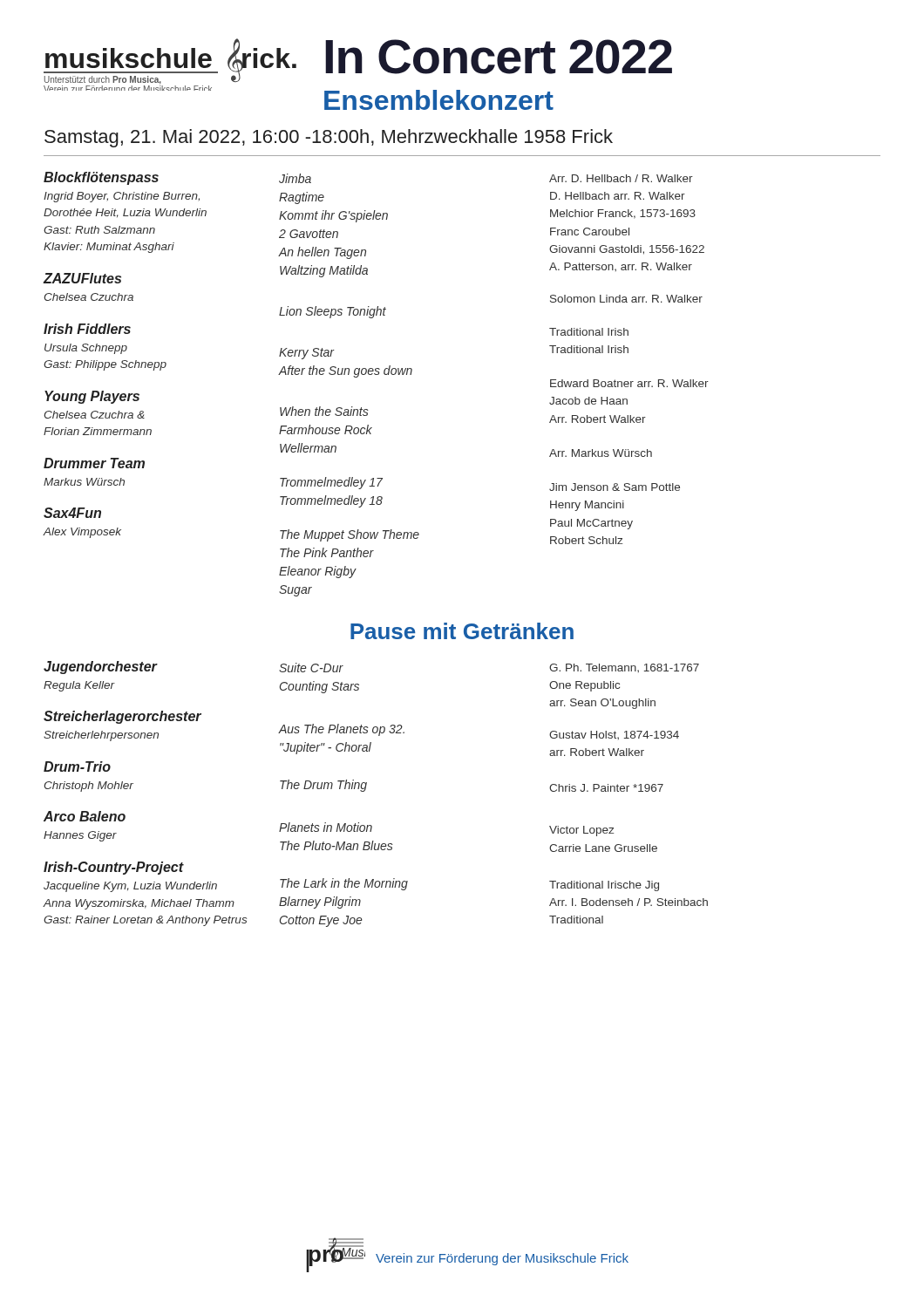Point to "Irish Fiddlers"

click(x=87, y=329)
